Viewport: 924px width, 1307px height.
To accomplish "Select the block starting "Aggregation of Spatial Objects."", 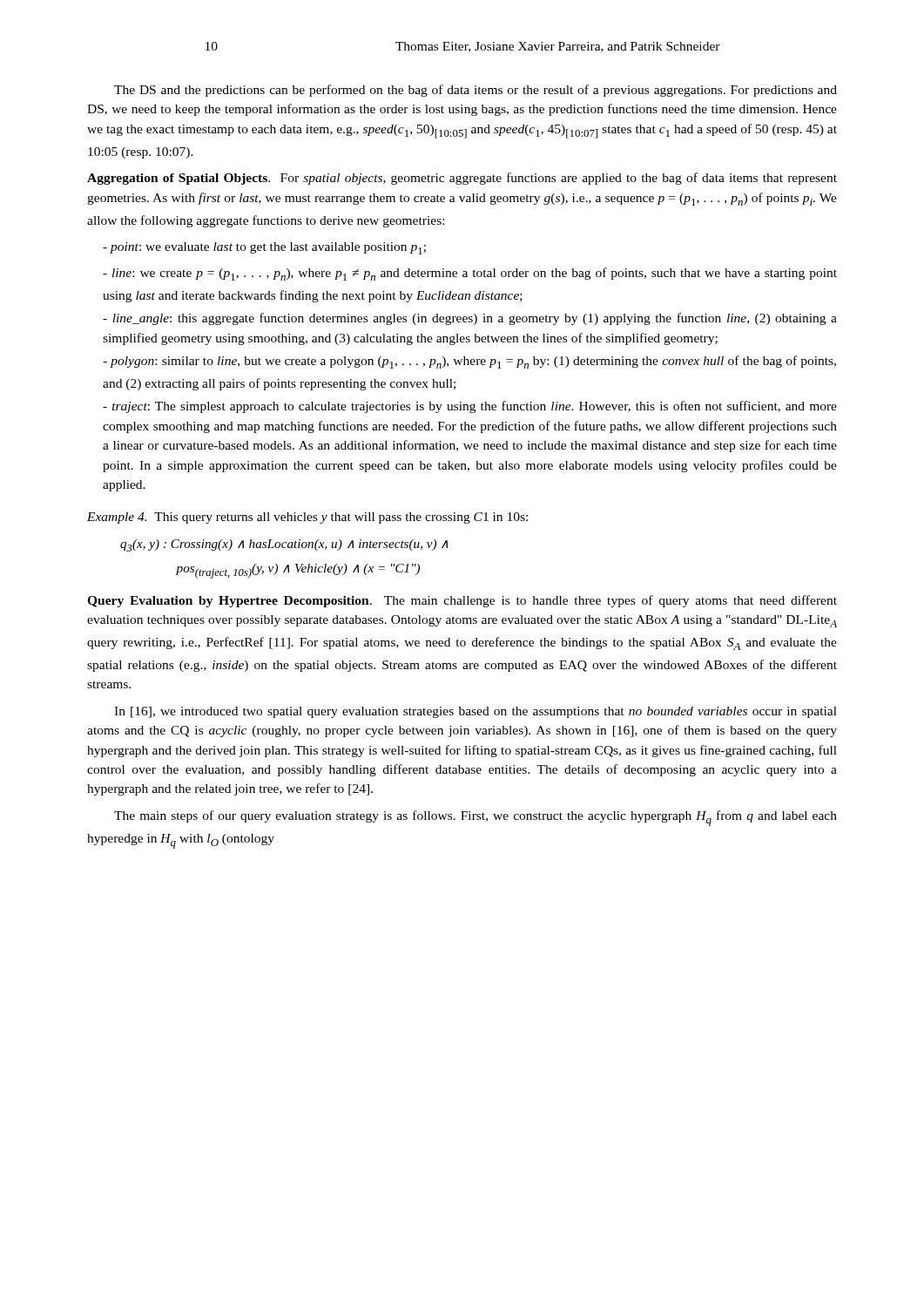I will pyautogui.click(x=462, y=199).
